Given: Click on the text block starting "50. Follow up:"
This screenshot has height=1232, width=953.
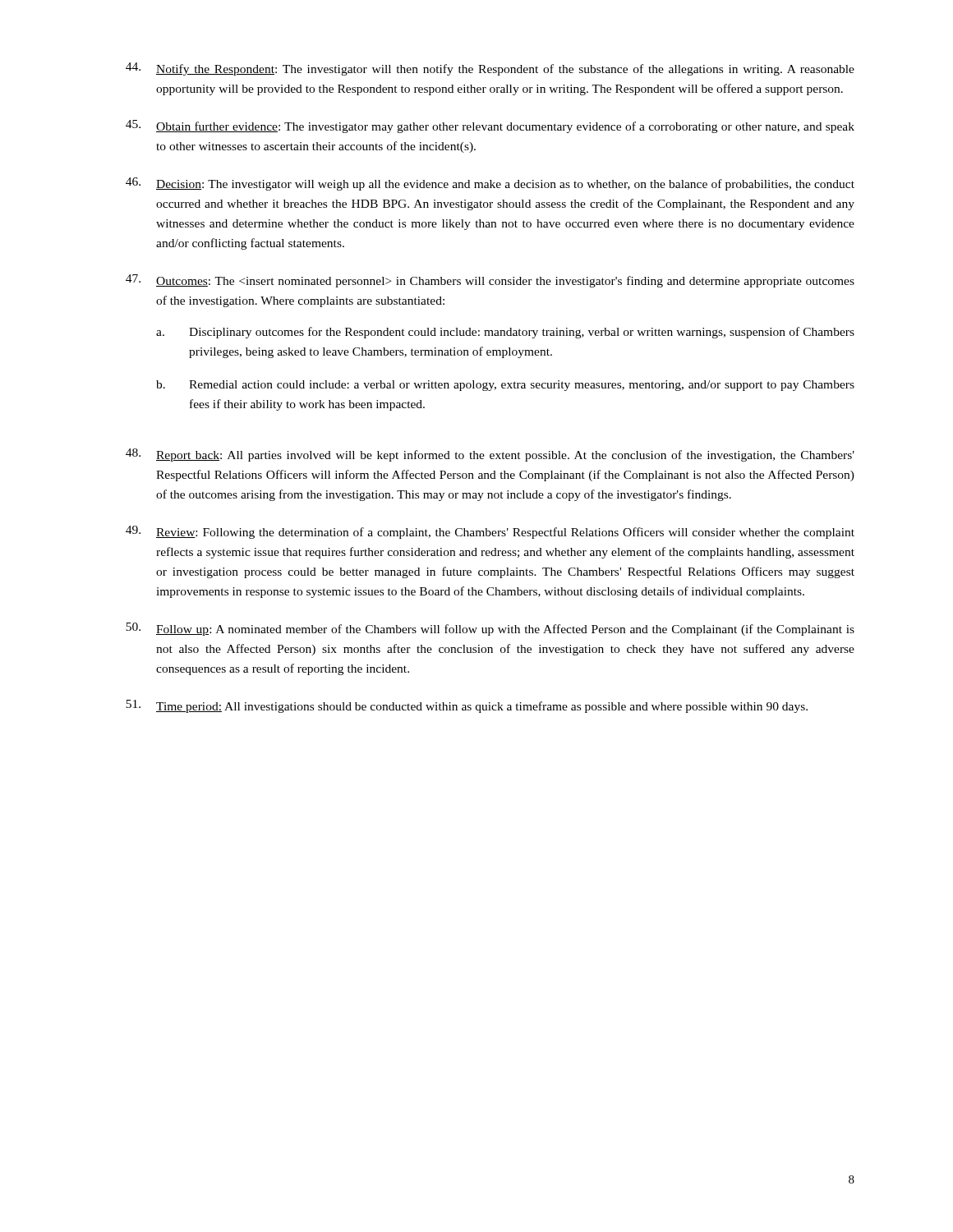Looking at the screenshot, I should [x=476, y=649].
